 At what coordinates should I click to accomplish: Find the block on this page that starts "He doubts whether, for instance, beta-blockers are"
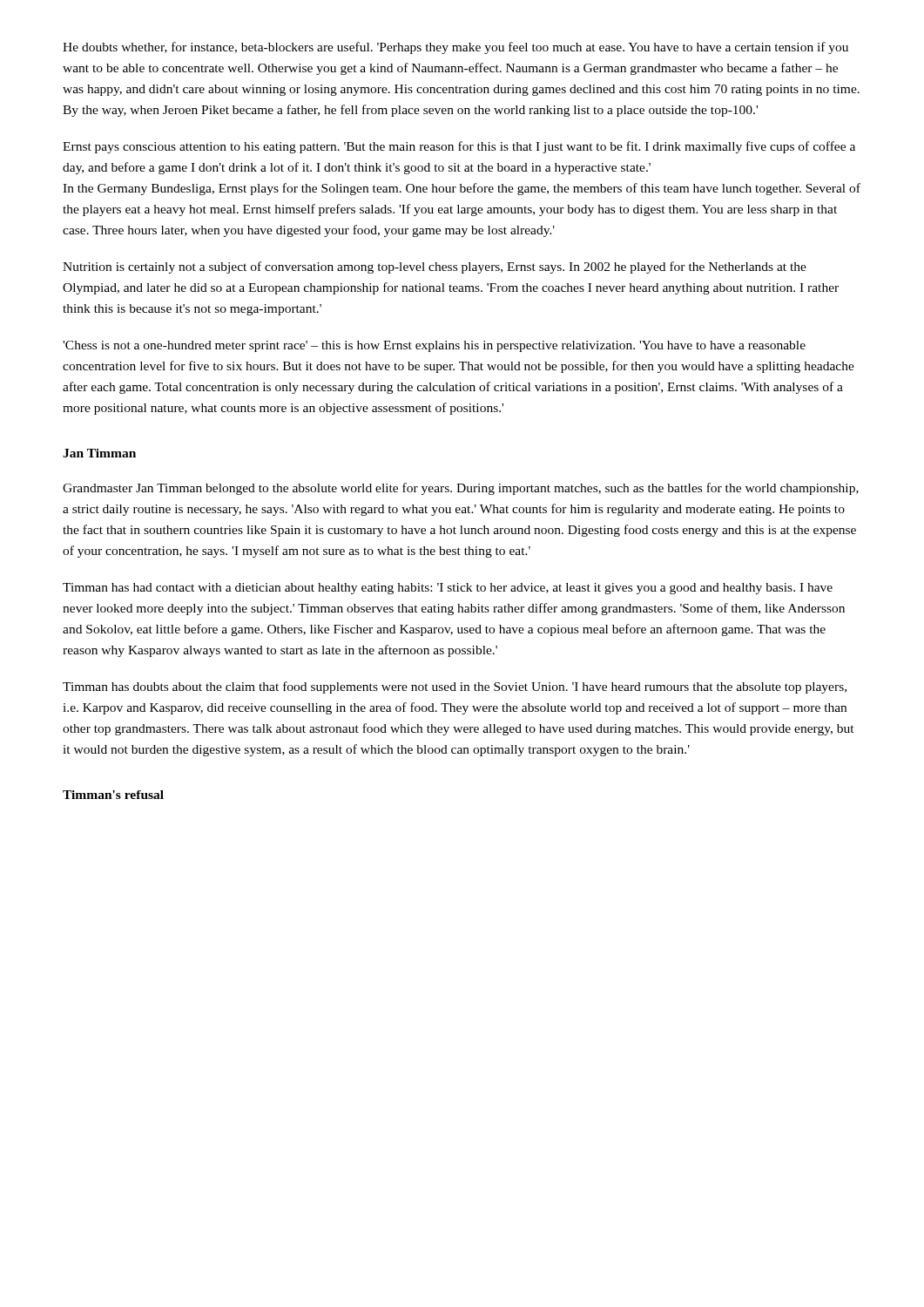point(461,78)
